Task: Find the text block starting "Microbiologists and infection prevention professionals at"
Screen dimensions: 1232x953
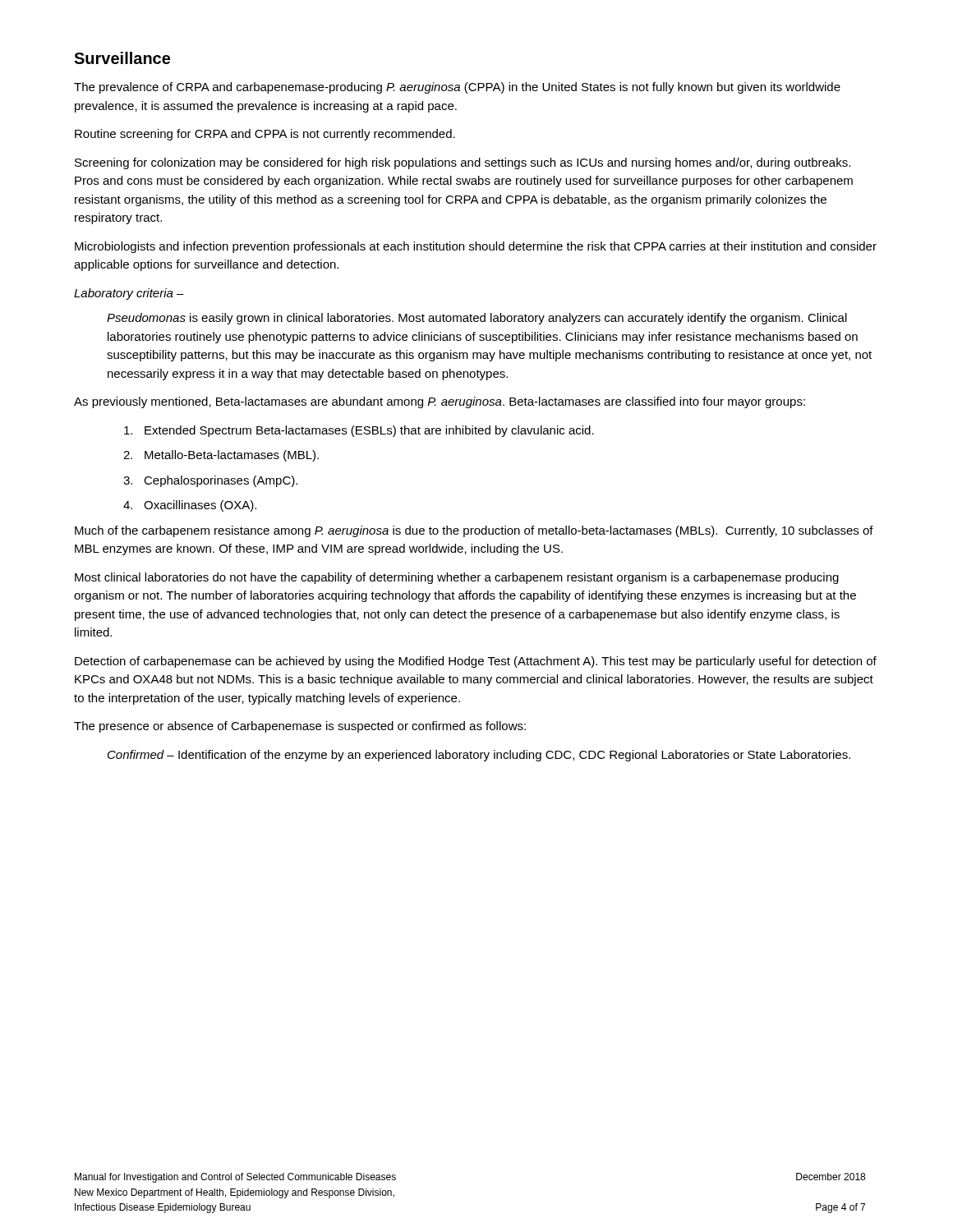Action: [x=475, y=255]
